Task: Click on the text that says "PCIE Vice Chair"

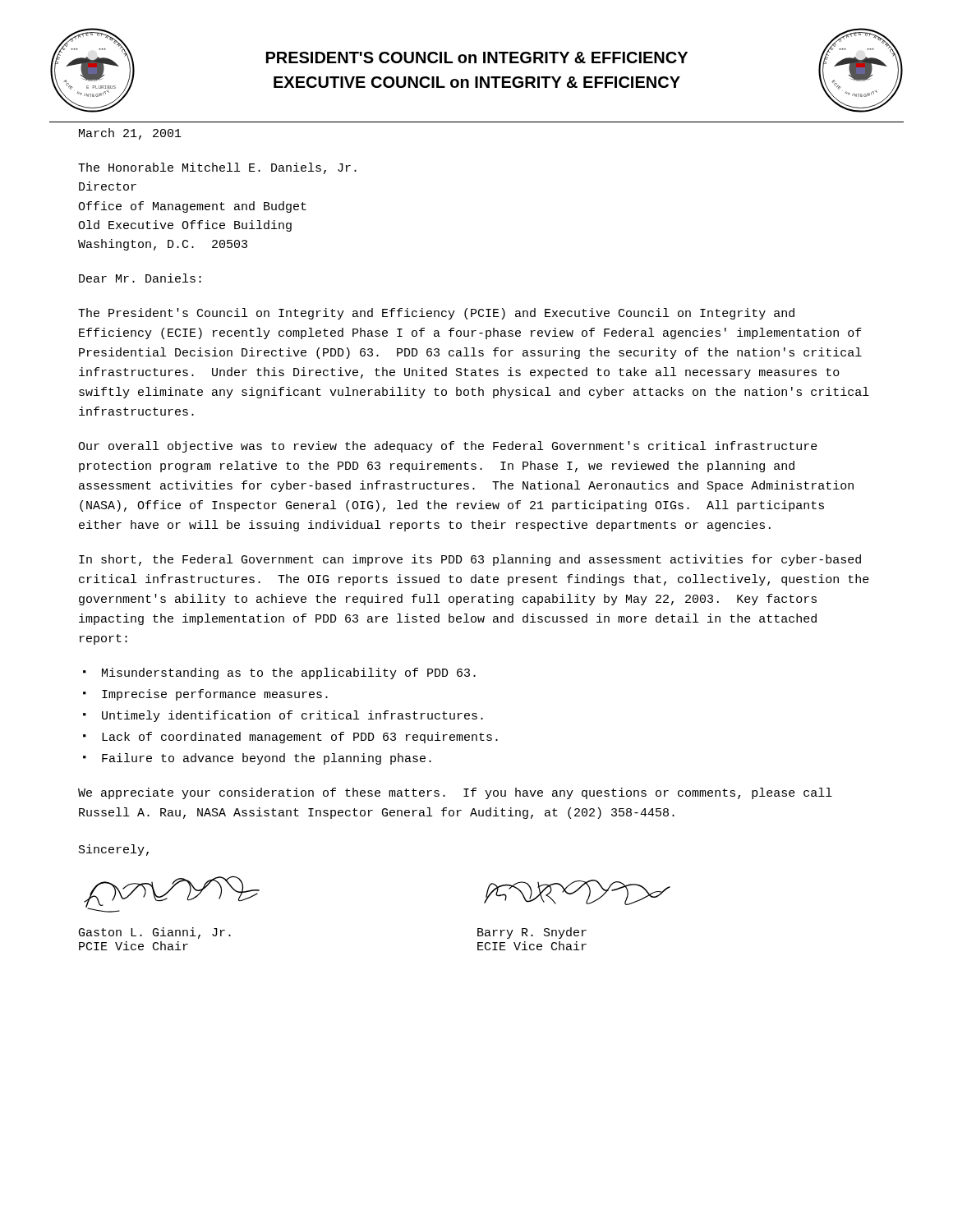Action: 134,948
